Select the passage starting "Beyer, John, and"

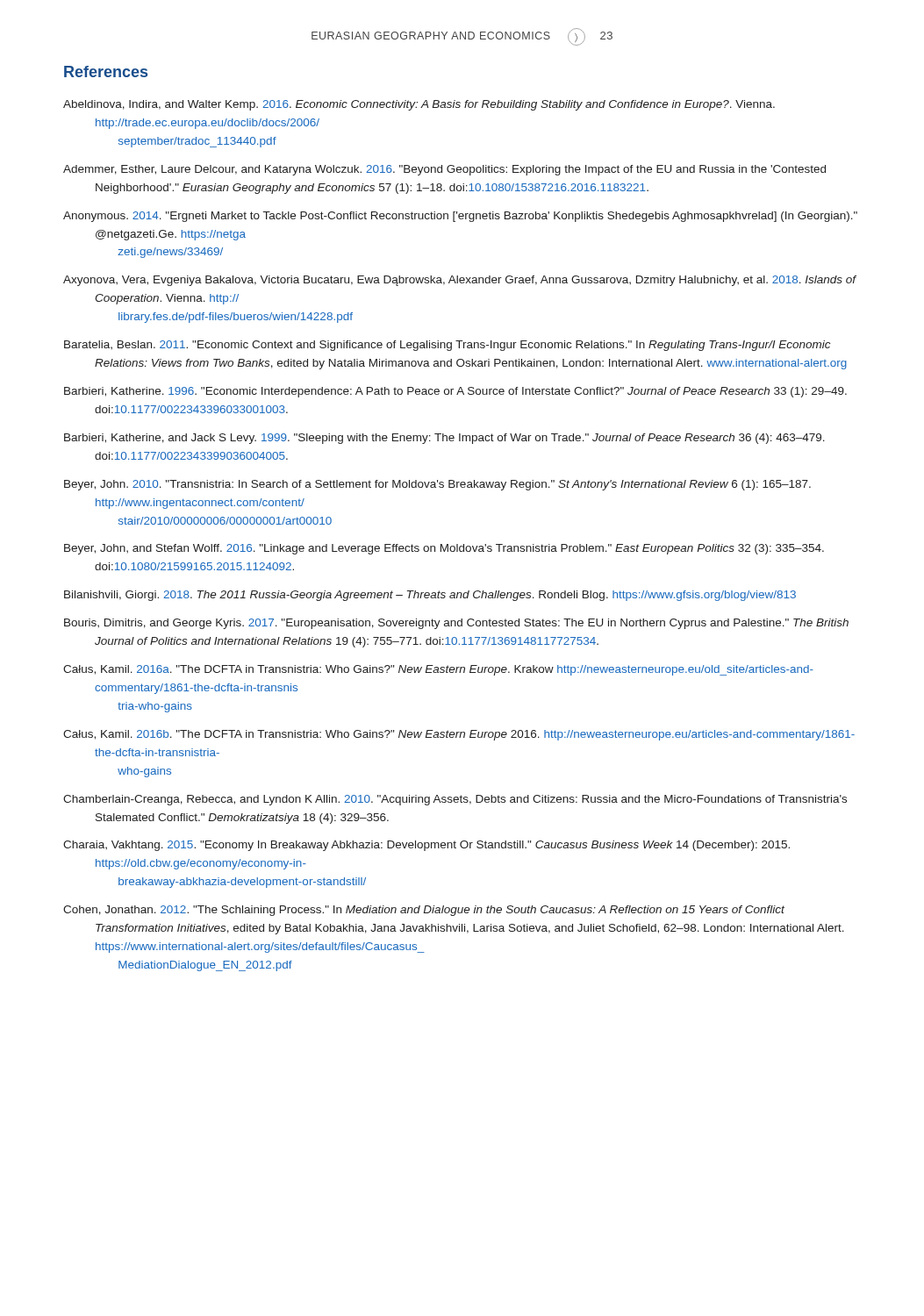pos(444,557)
